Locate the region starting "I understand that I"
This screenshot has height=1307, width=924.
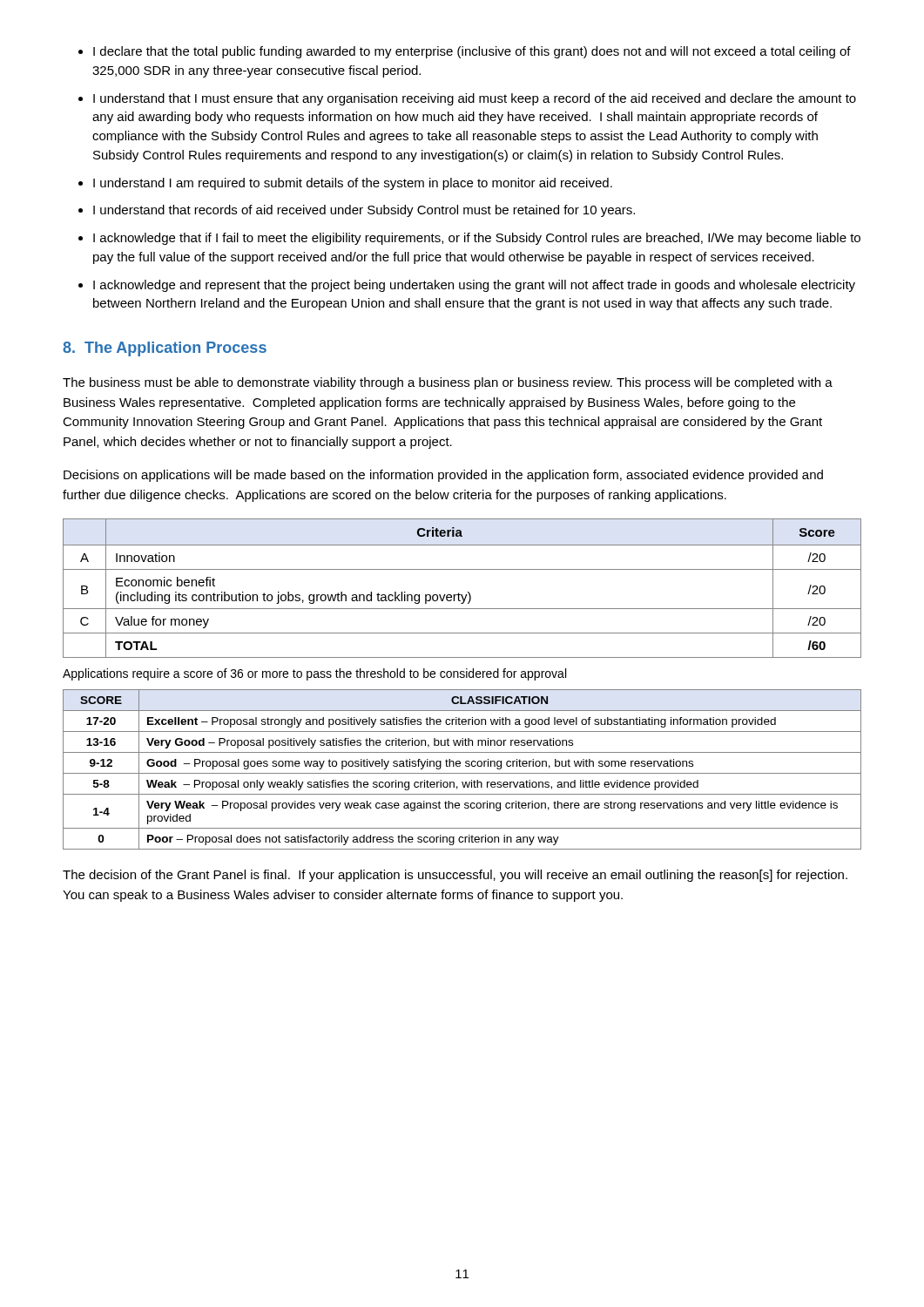(x=474, y=126)
